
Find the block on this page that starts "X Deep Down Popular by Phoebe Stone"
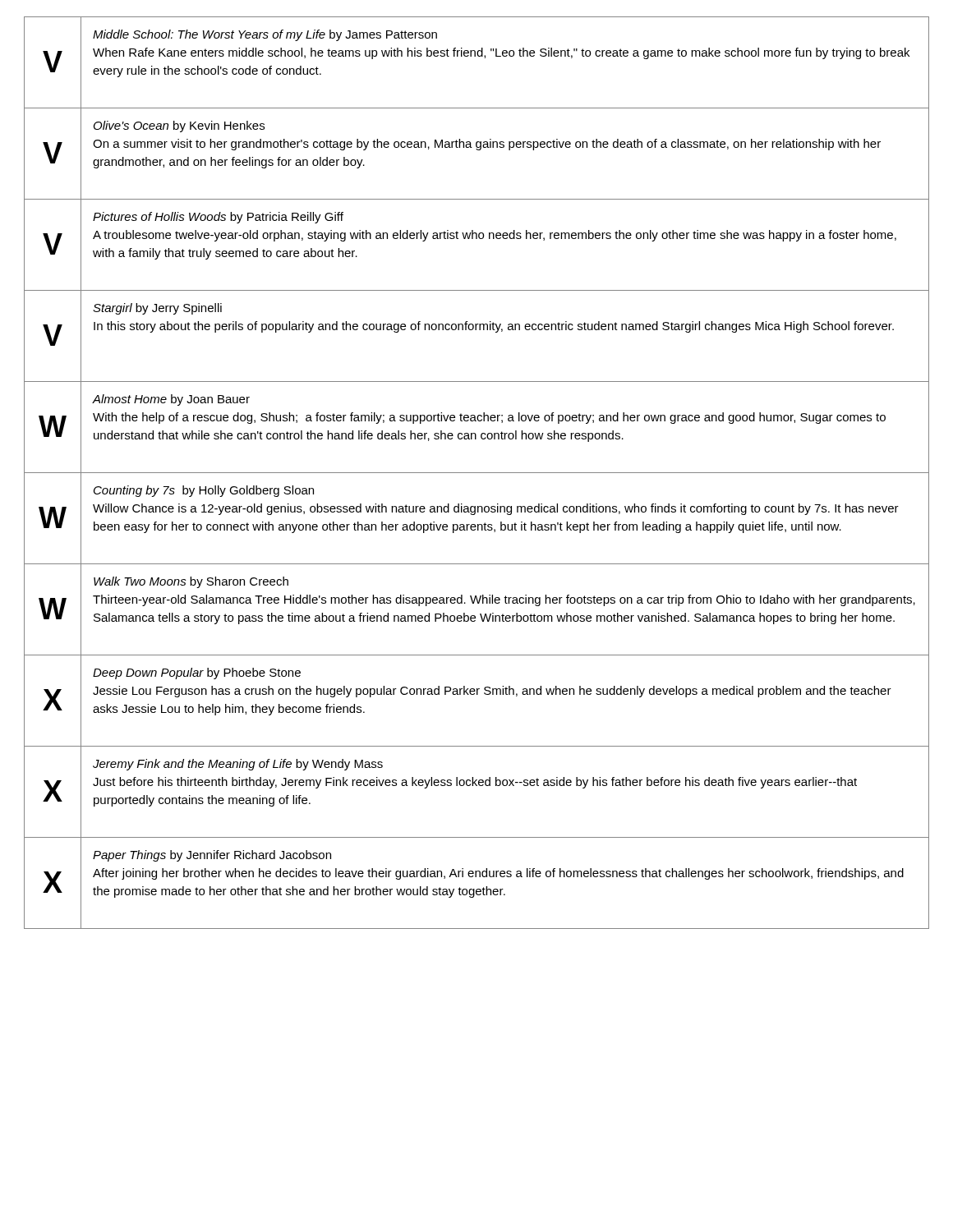coord(476,701)
